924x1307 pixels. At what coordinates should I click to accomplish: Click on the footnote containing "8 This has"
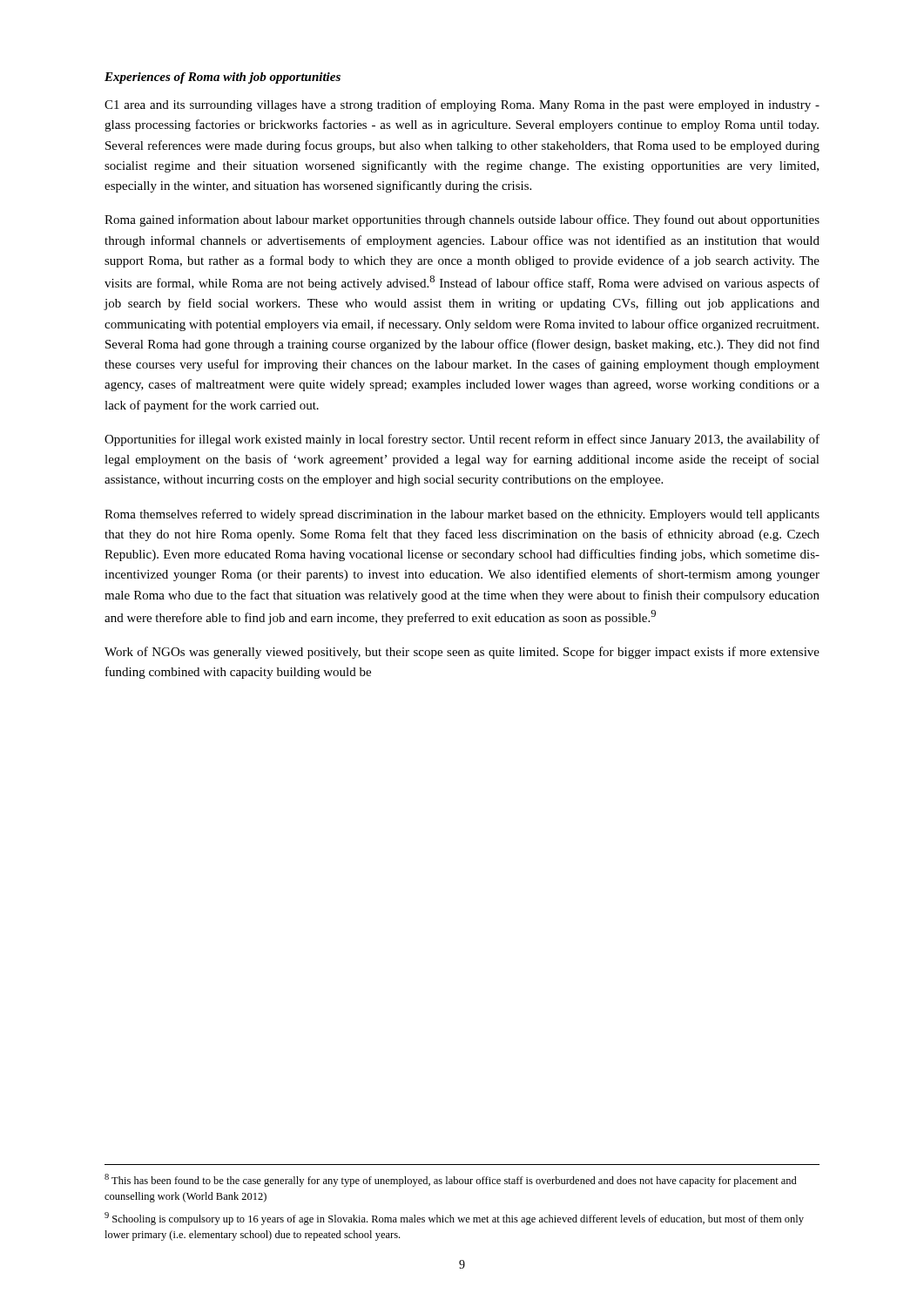click(451, 1187)
